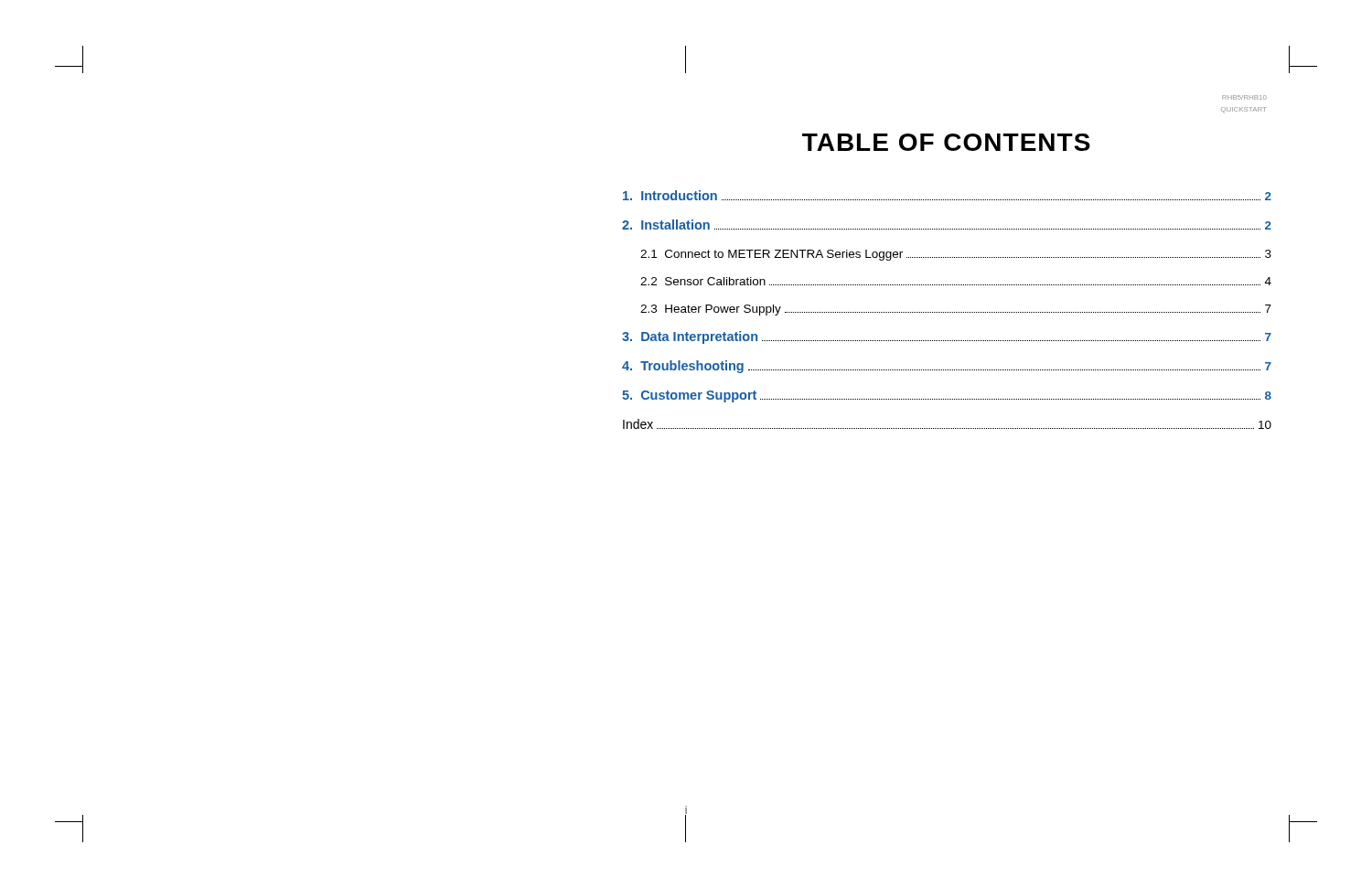Image resolution: width=1372 pixels, height=888 pixels.
Task: Locate the text "4. Troubleshooting 7"
Action: click(x=947, y=367)
